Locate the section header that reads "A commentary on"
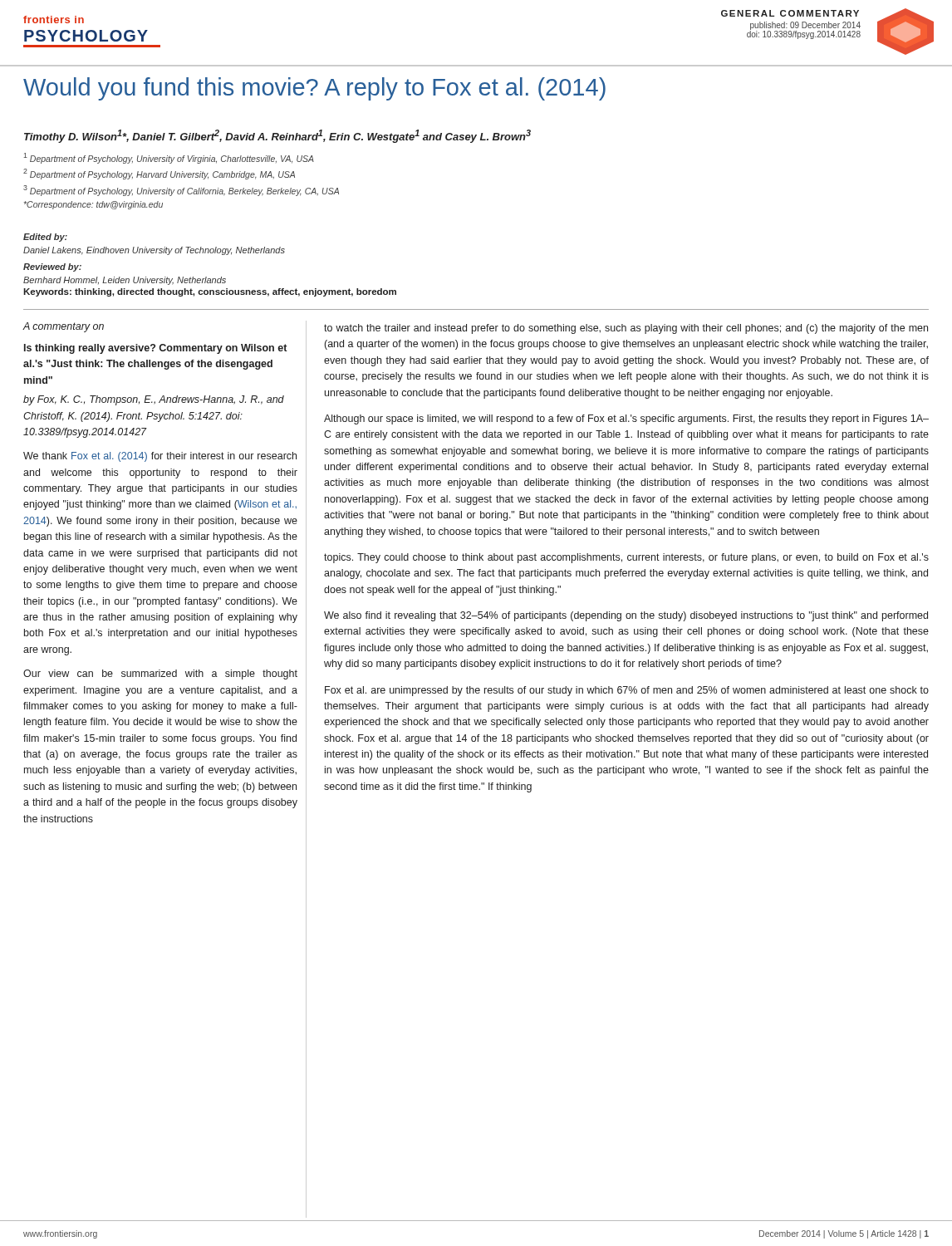Screen dimensions: 1246x952 64,326
